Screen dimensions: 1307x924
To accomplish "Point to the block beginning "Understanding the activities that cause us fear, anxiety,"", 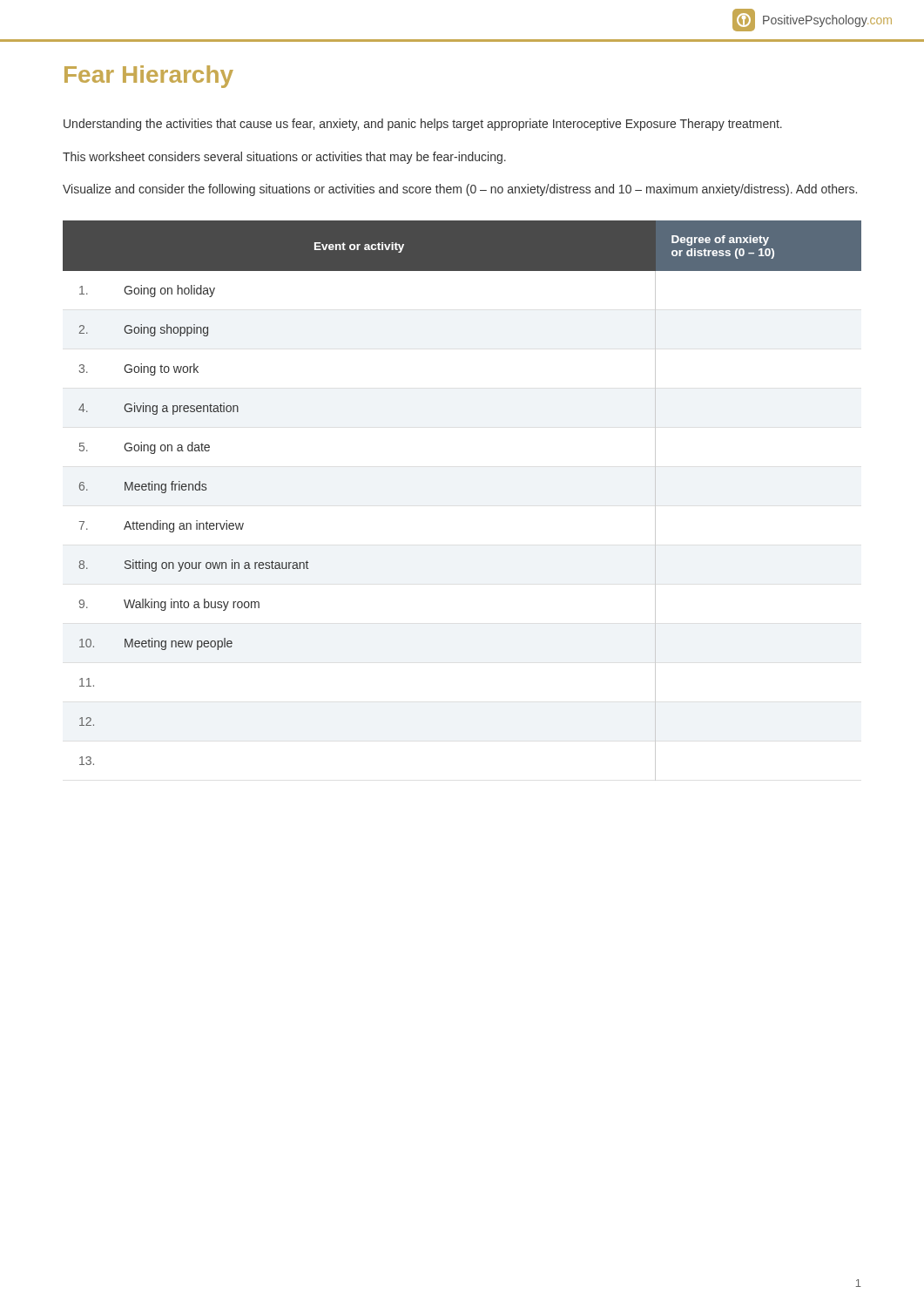I will point(423,124).
